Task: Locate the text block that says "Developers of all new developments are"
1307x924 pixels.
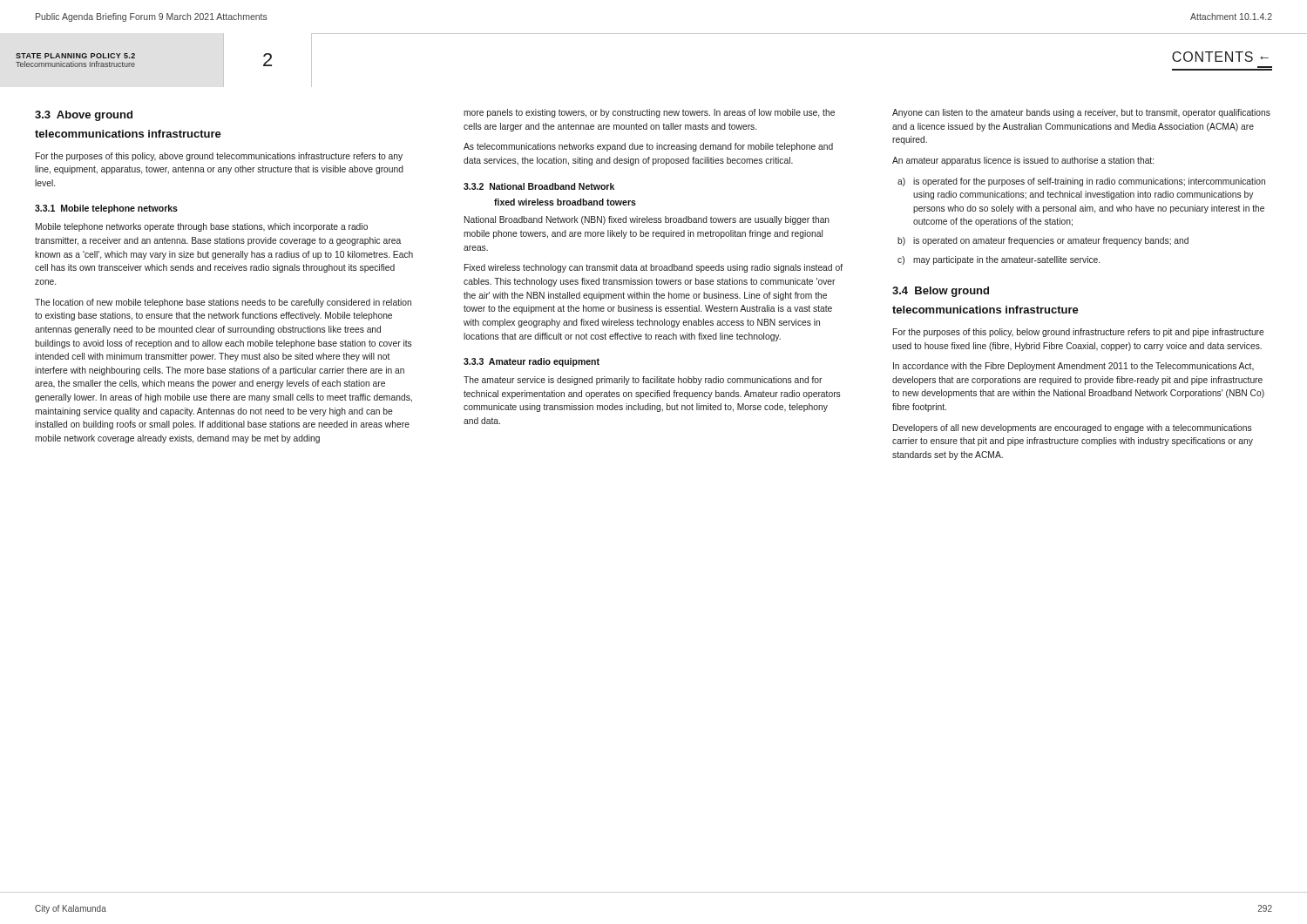Action: [1082, 442]
